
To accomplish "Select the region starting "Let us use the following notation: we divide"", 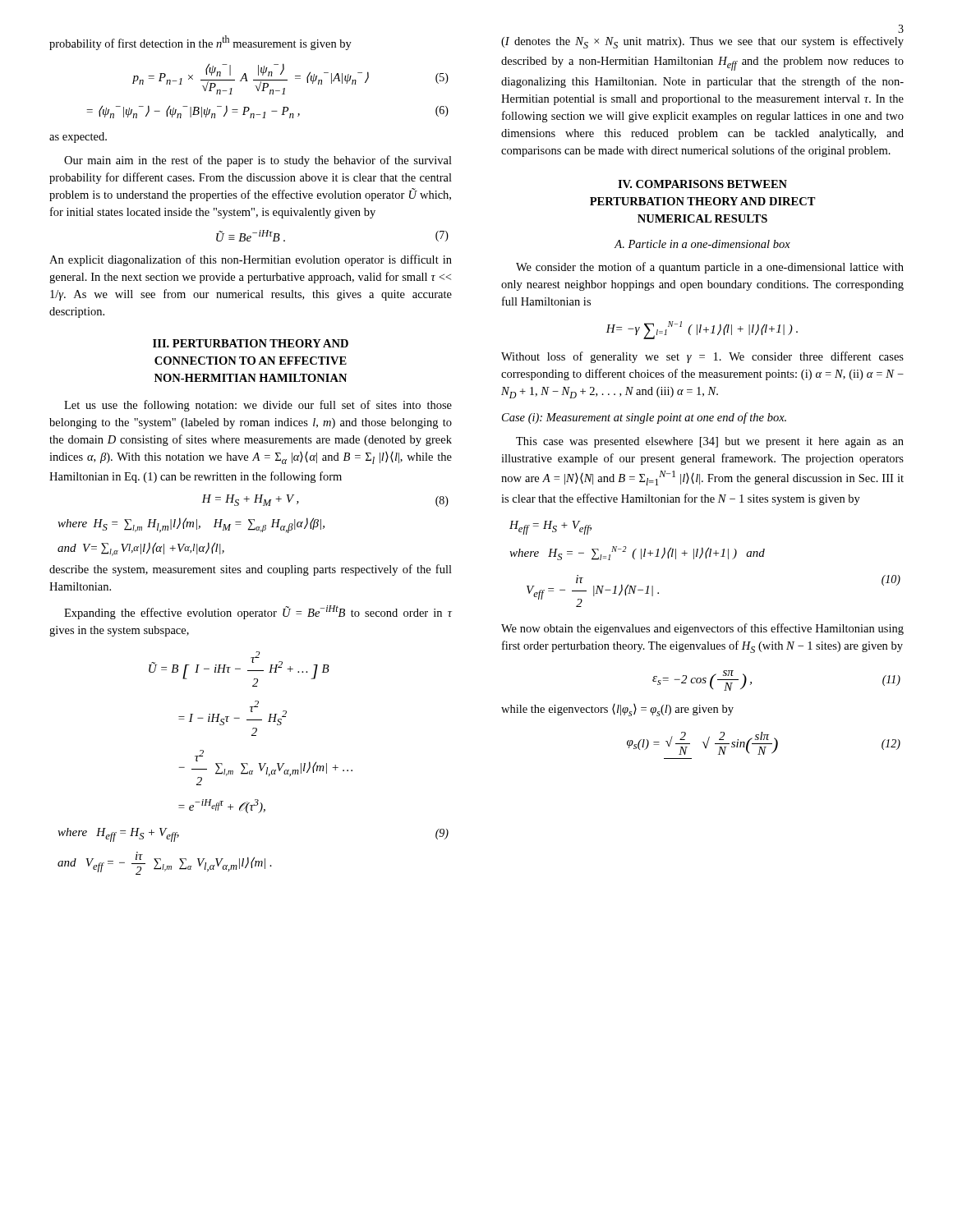I will point(251,441).
